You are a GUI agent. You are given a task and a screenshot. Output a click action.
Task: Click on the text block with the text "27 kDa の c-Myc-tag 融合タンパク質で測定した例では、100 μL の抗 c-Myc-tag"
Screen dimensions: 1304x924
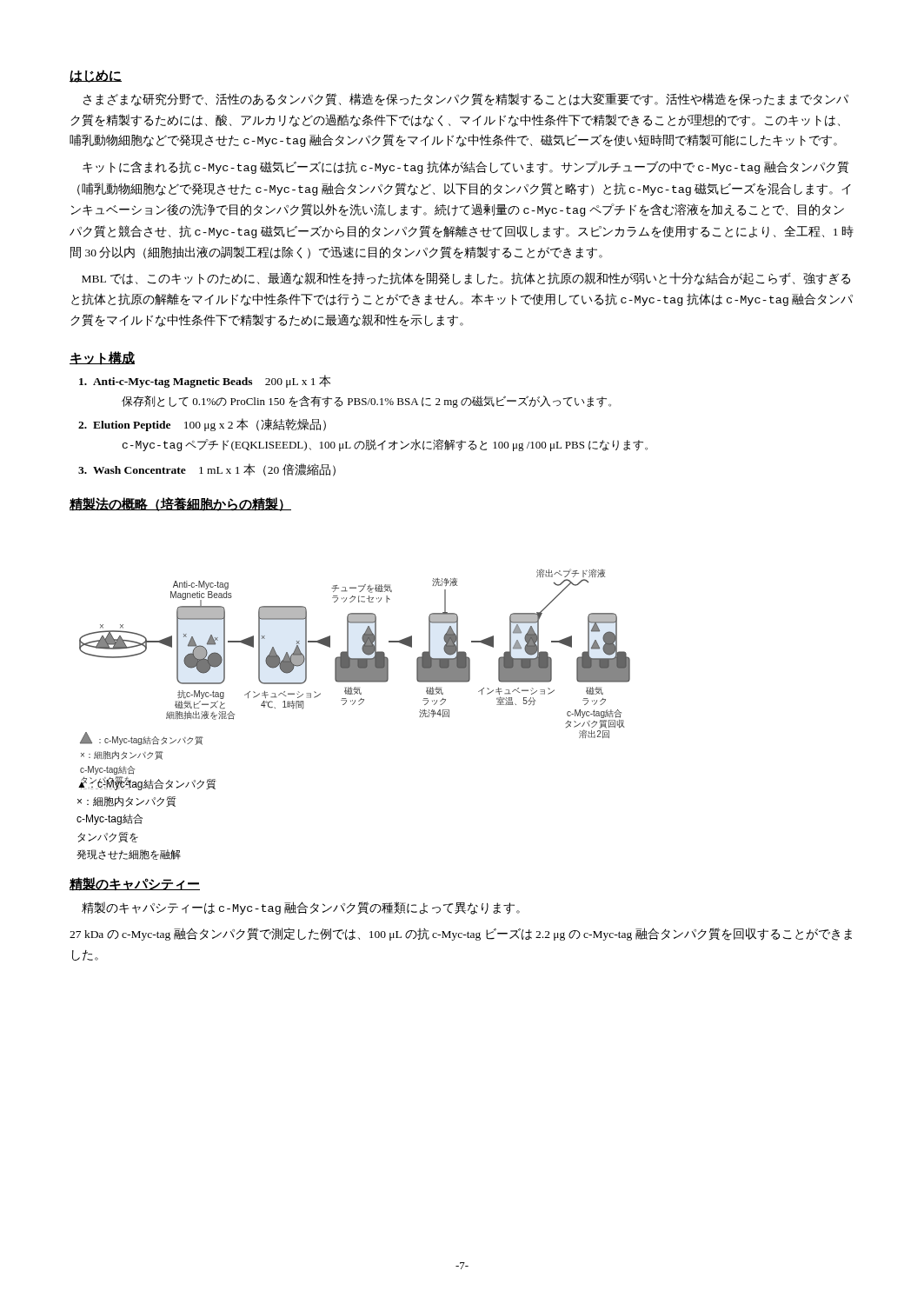tap(462, 944)
